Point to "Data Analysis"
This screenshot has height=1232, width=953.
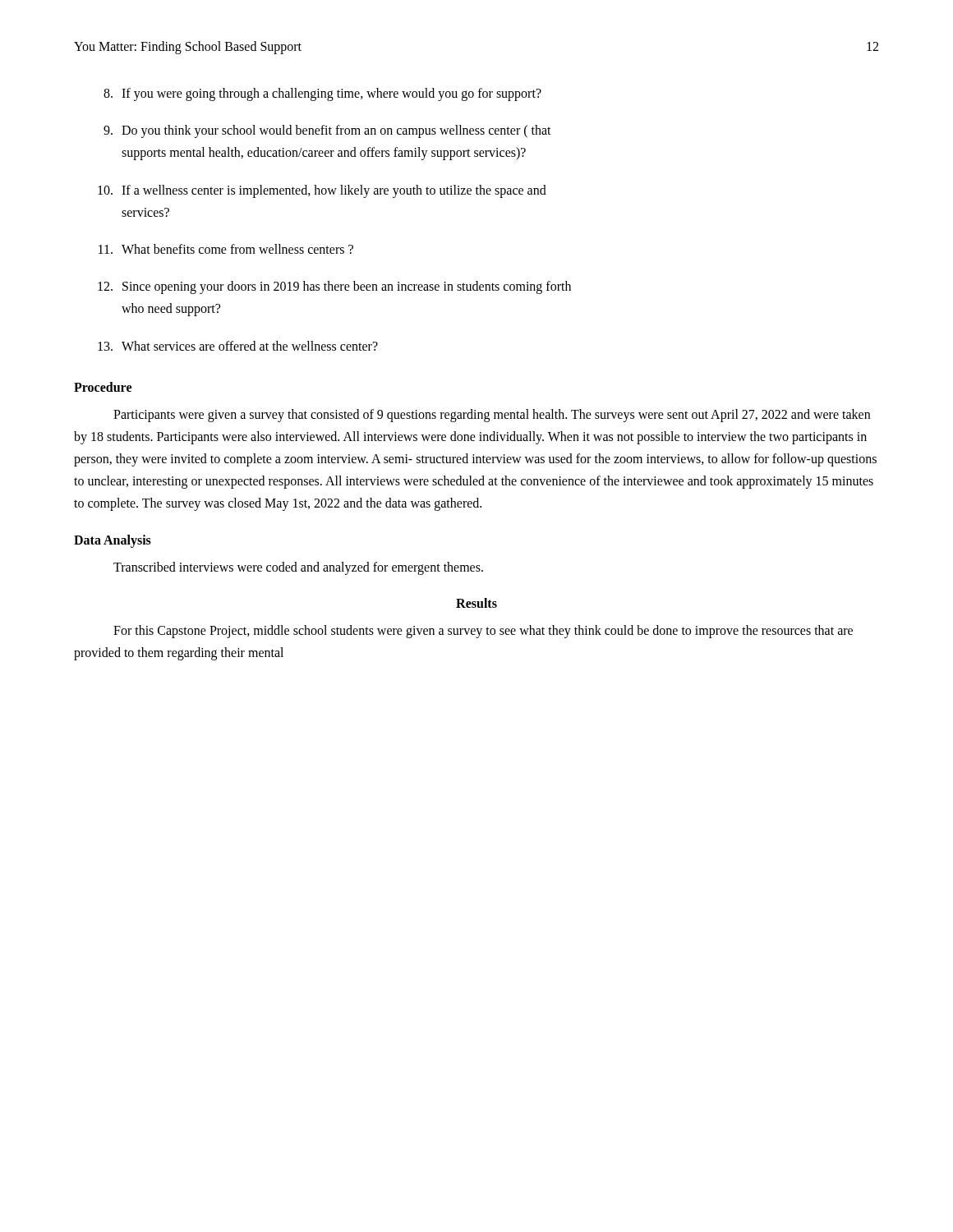tap(112, 540)
